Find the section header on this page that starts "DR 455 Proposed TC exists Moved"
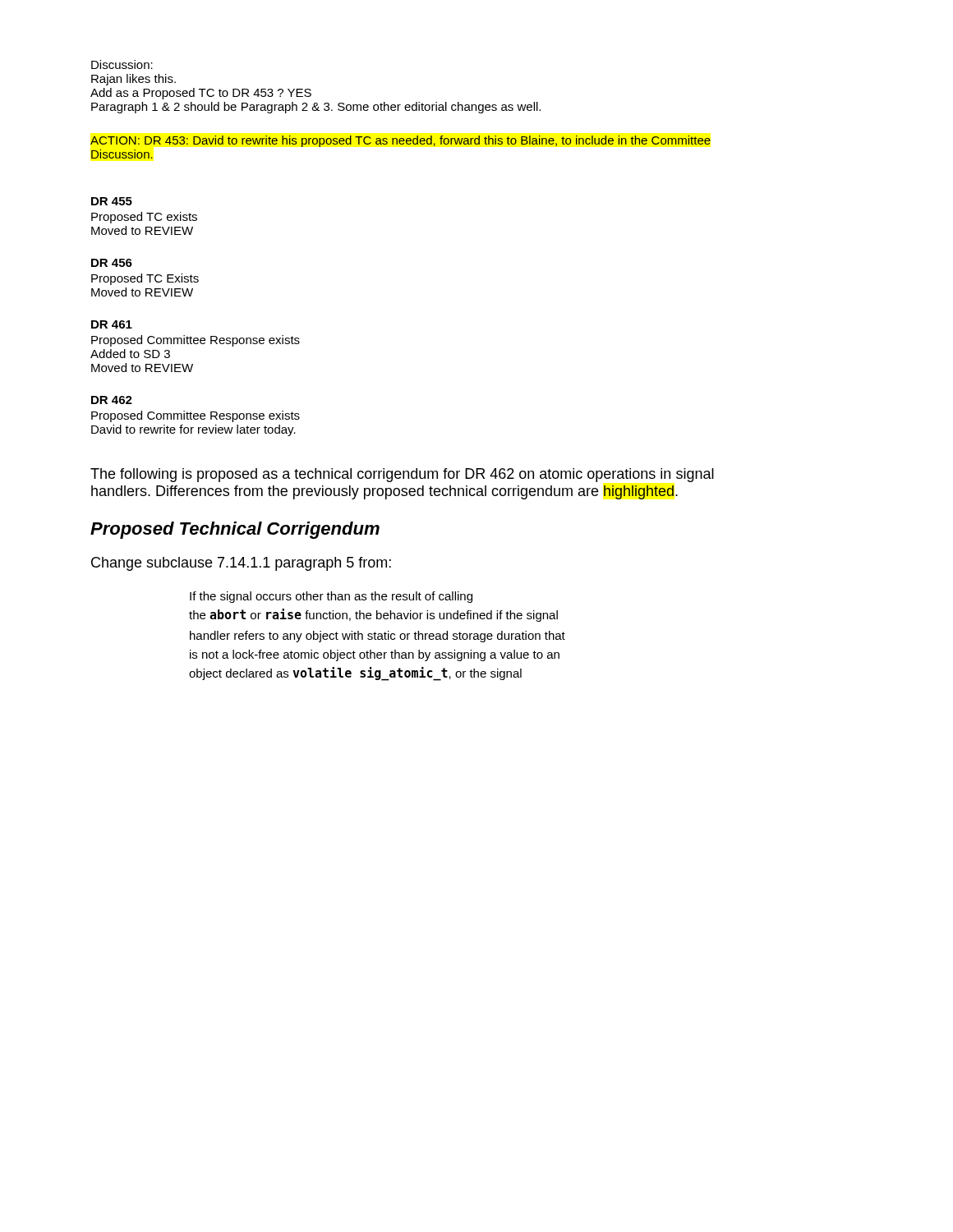 point(112,201)
